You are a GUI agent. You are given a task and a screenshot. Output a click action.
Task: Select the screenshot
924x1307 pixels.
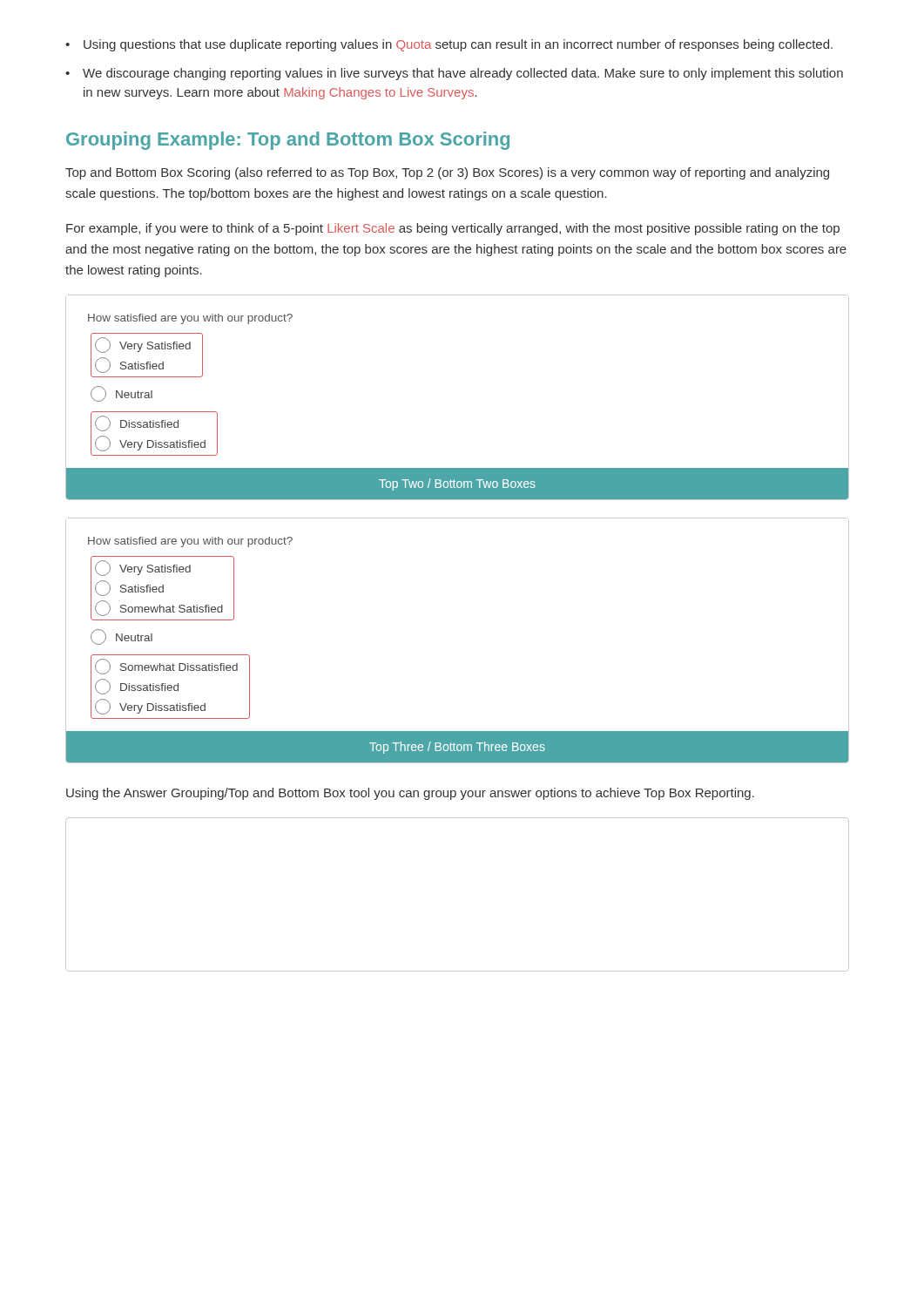[457, 895]
